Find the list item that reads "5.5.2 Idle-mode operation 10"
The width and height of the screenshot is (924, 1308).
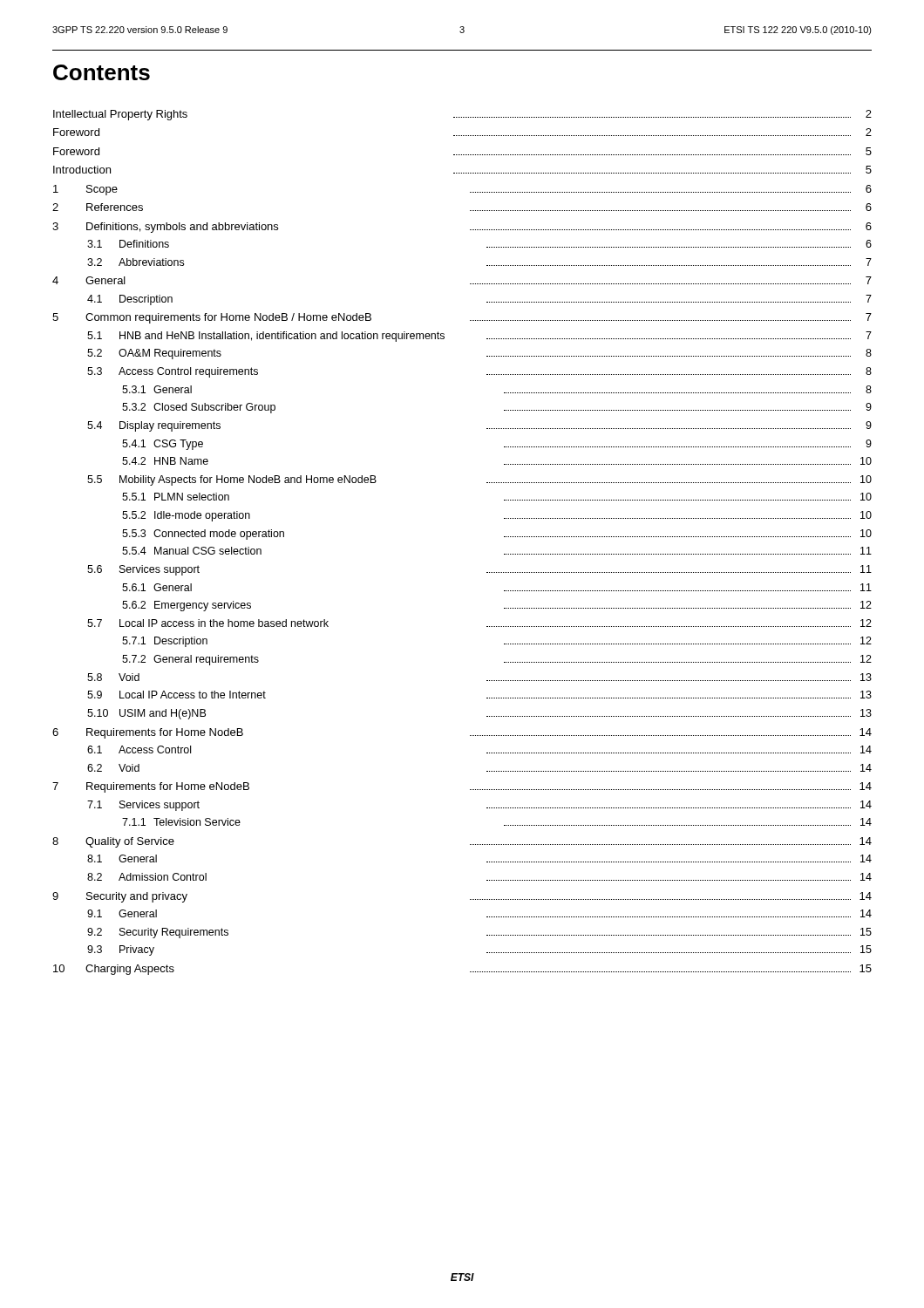(497, 516)
